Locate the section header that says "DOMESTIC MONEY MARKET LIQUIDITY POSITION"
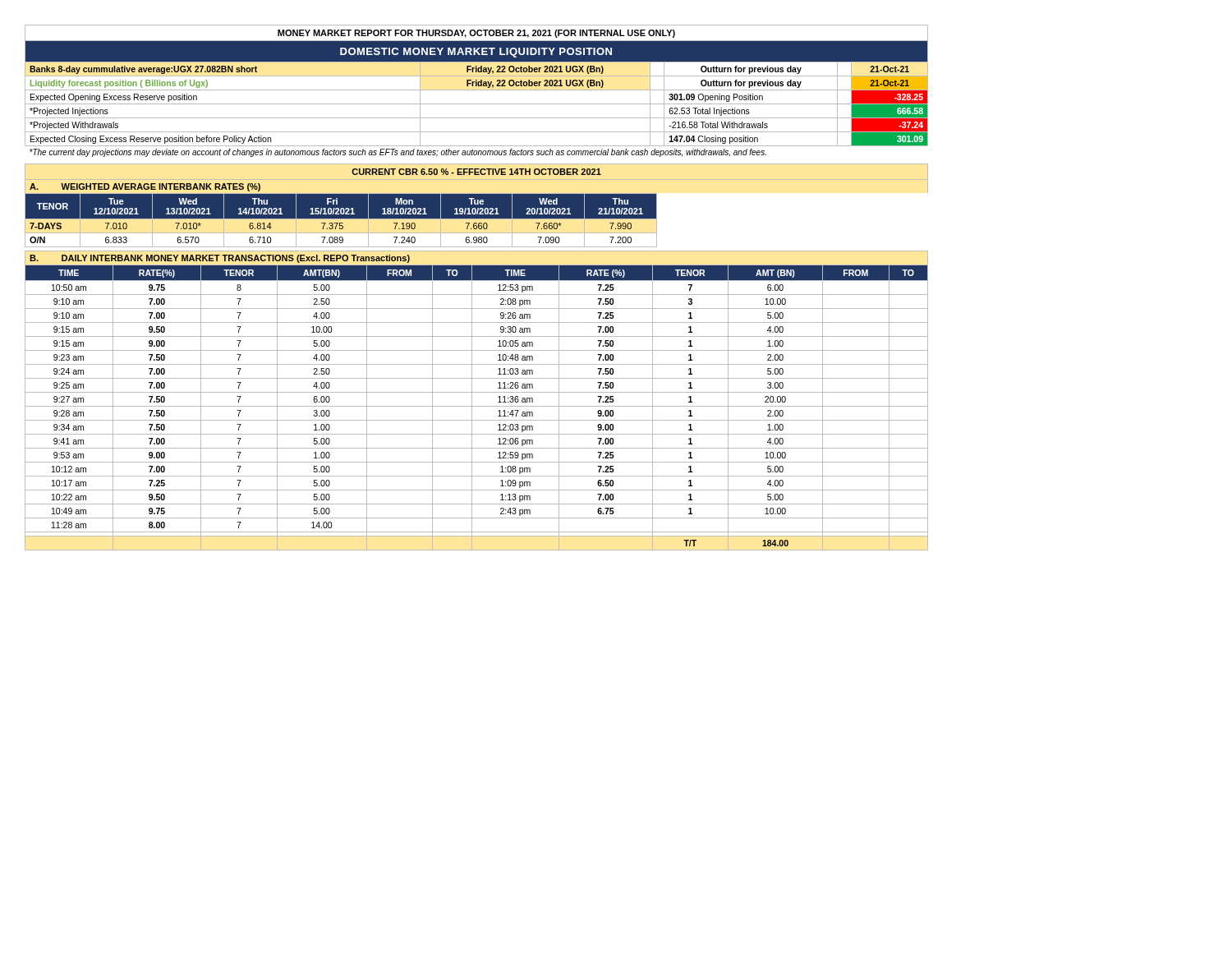The image size is (1232, 953). click(476, 51)
